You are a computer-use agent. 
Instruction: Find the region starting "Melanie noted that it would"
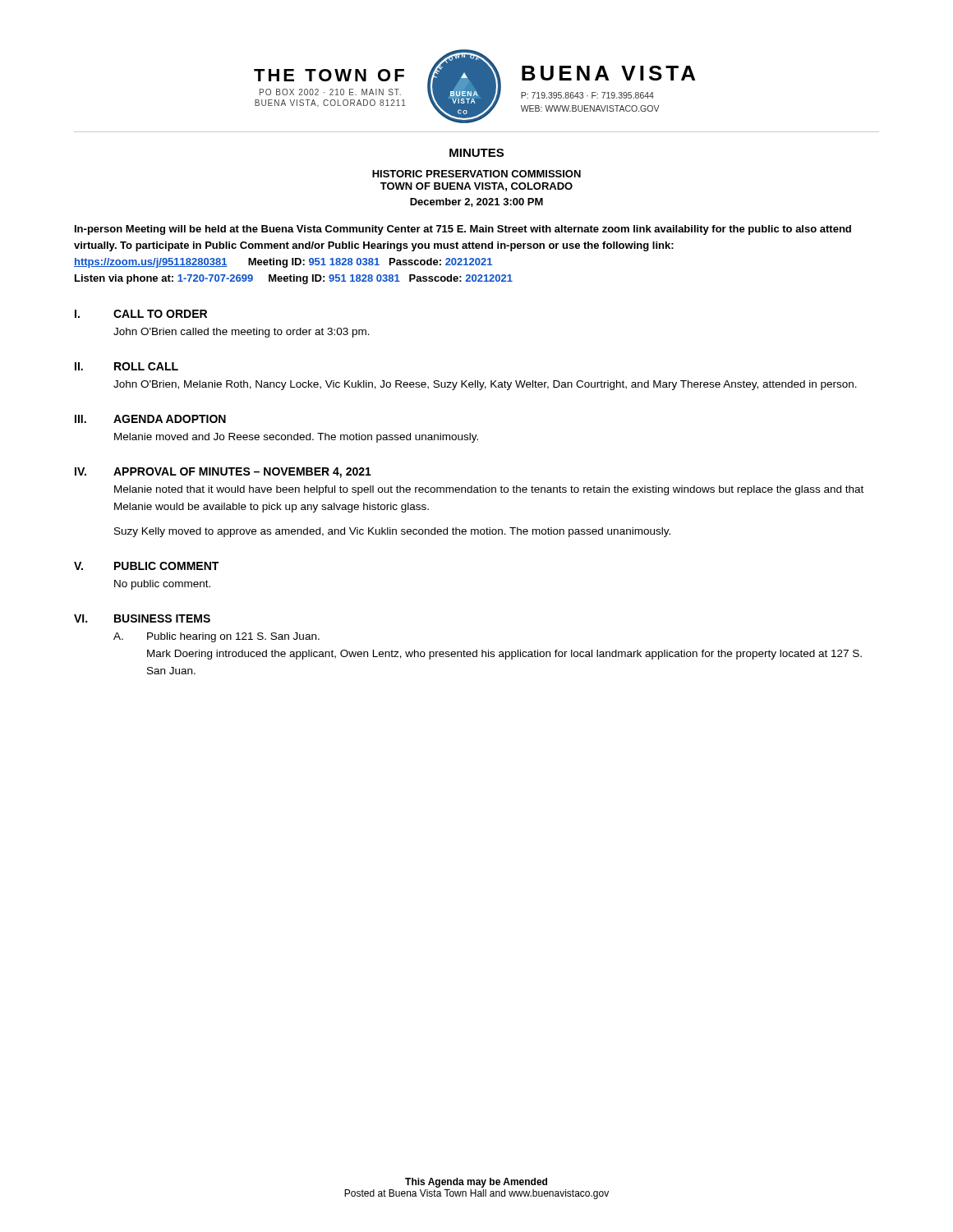coord(489,490)
